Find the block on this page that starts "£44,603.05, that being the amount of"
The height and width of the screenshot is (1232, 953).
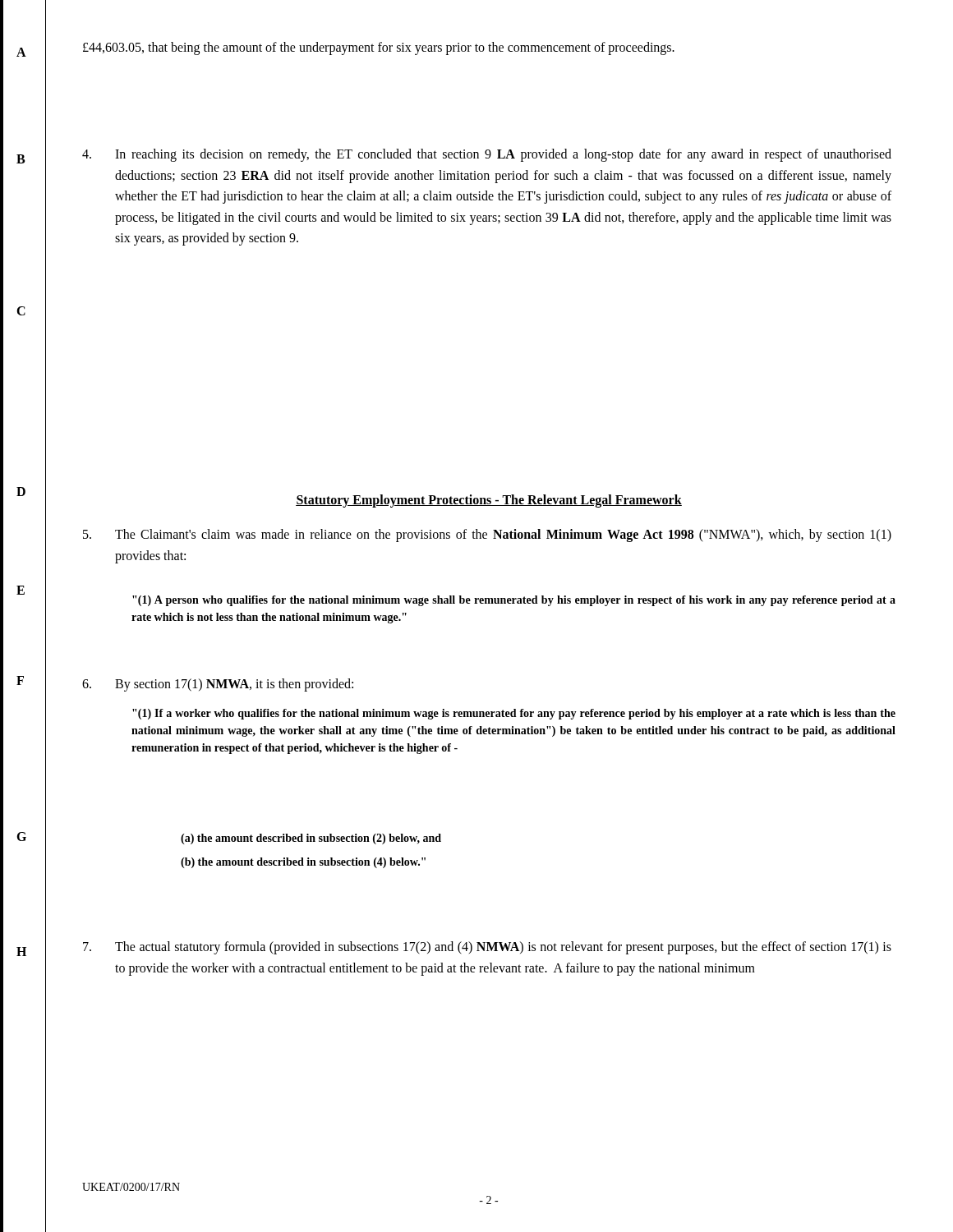coord(379,47)
